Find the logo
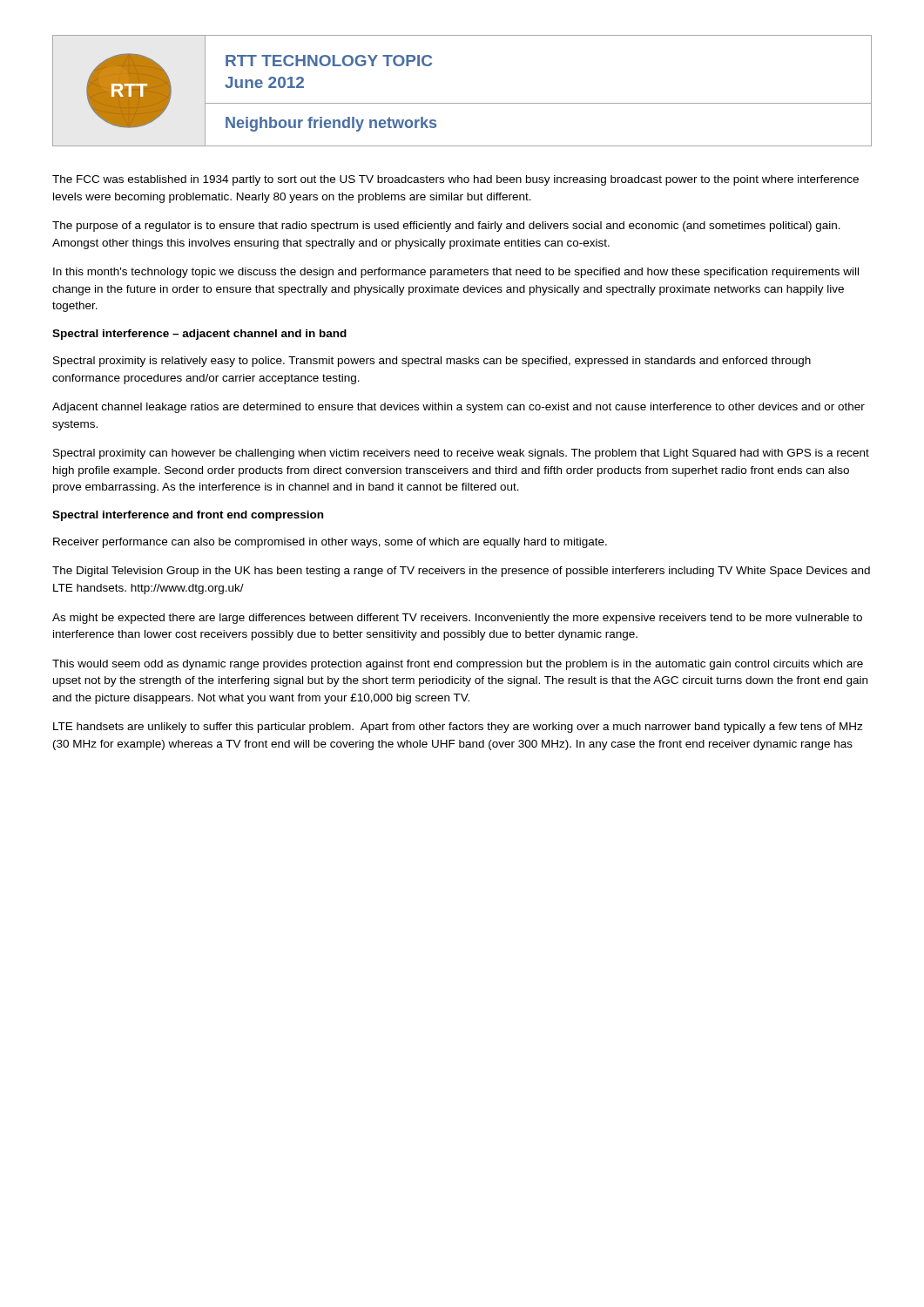 click(x=129, y=91)
